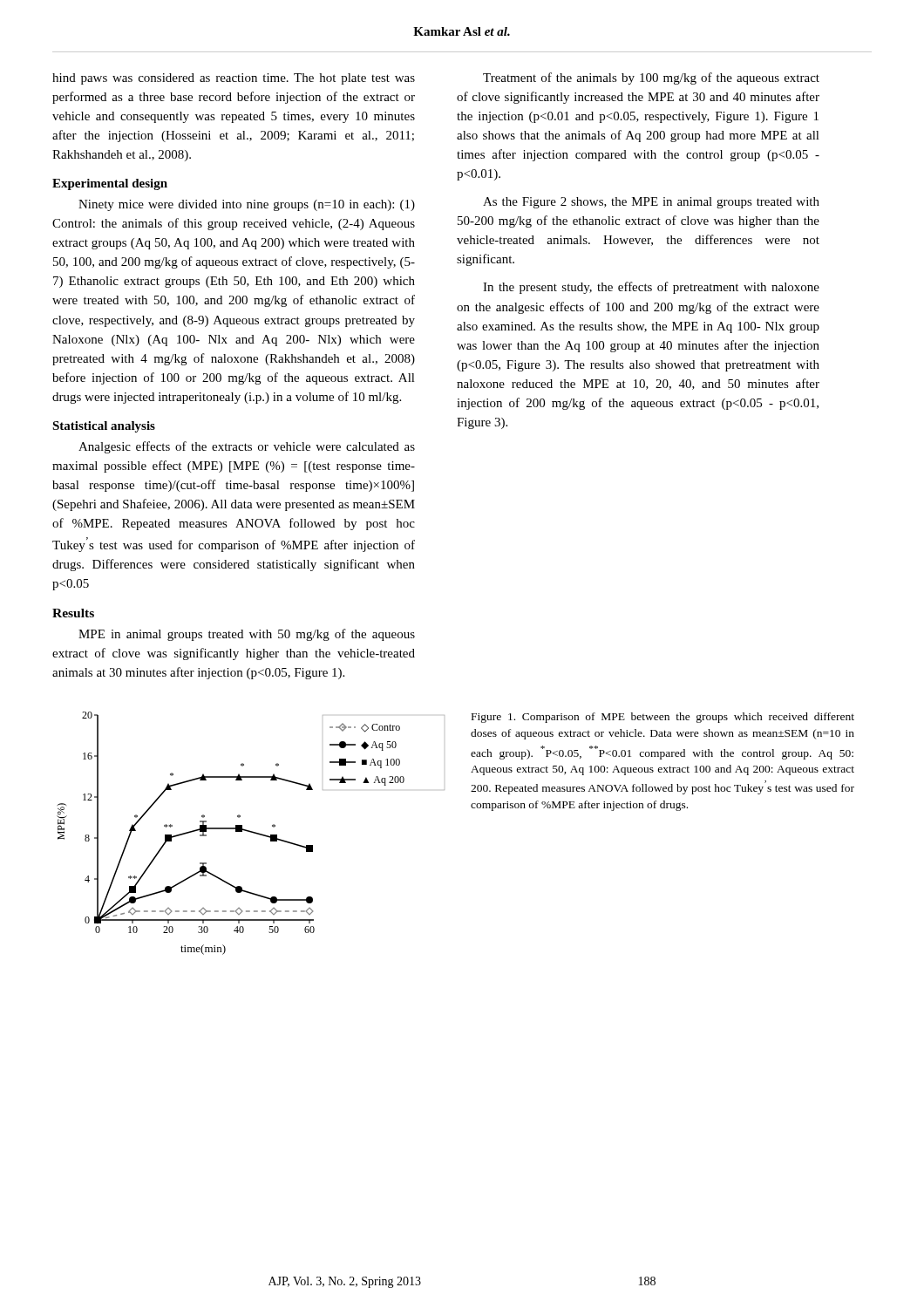Find the region starting "Treatment of the animals by 100 mg/kg"
This screenshot has width=924, height=1308.
point(638,126)
